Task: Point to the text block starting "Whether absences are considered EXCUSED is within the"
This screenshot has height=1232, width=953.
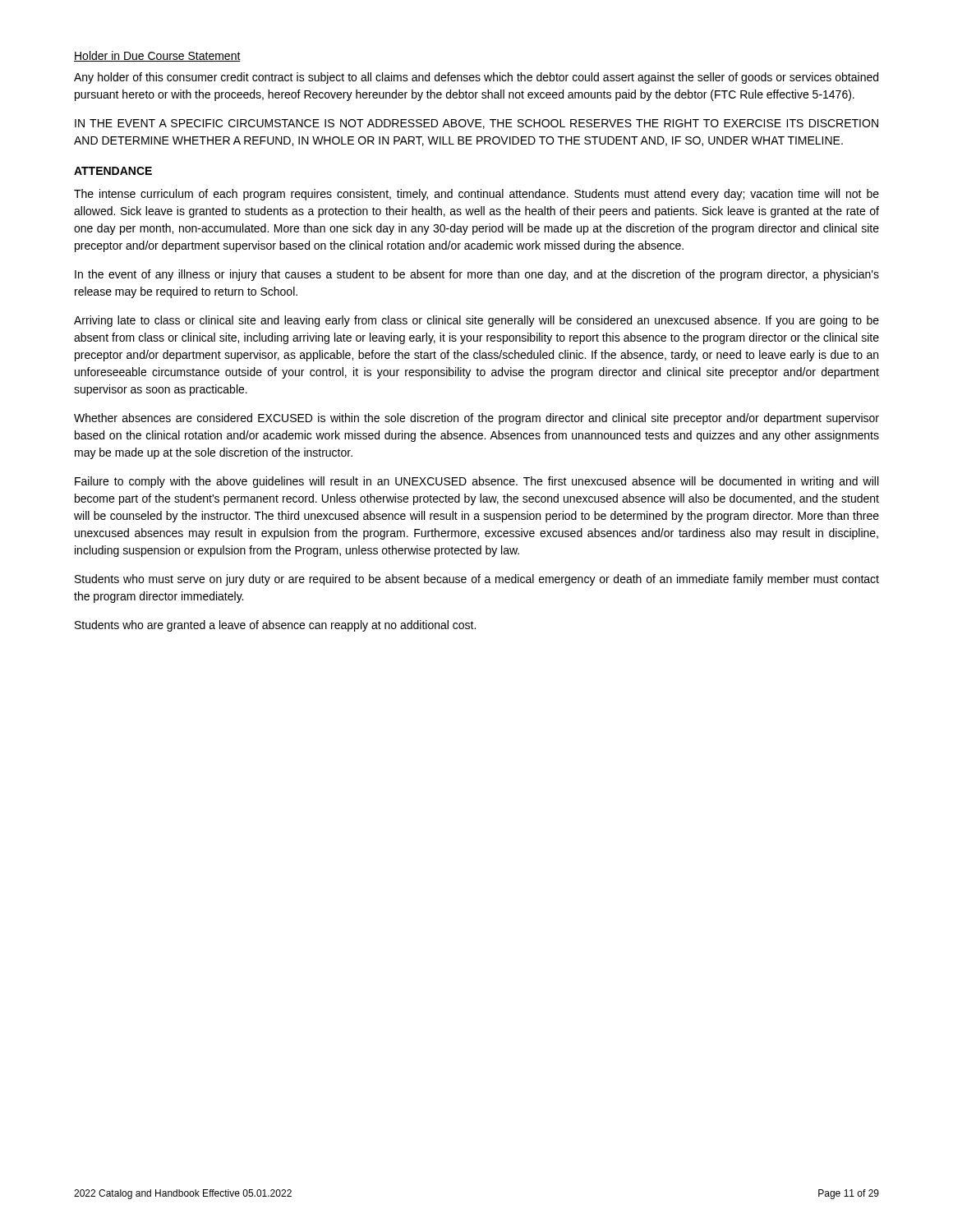Action: 476,436
